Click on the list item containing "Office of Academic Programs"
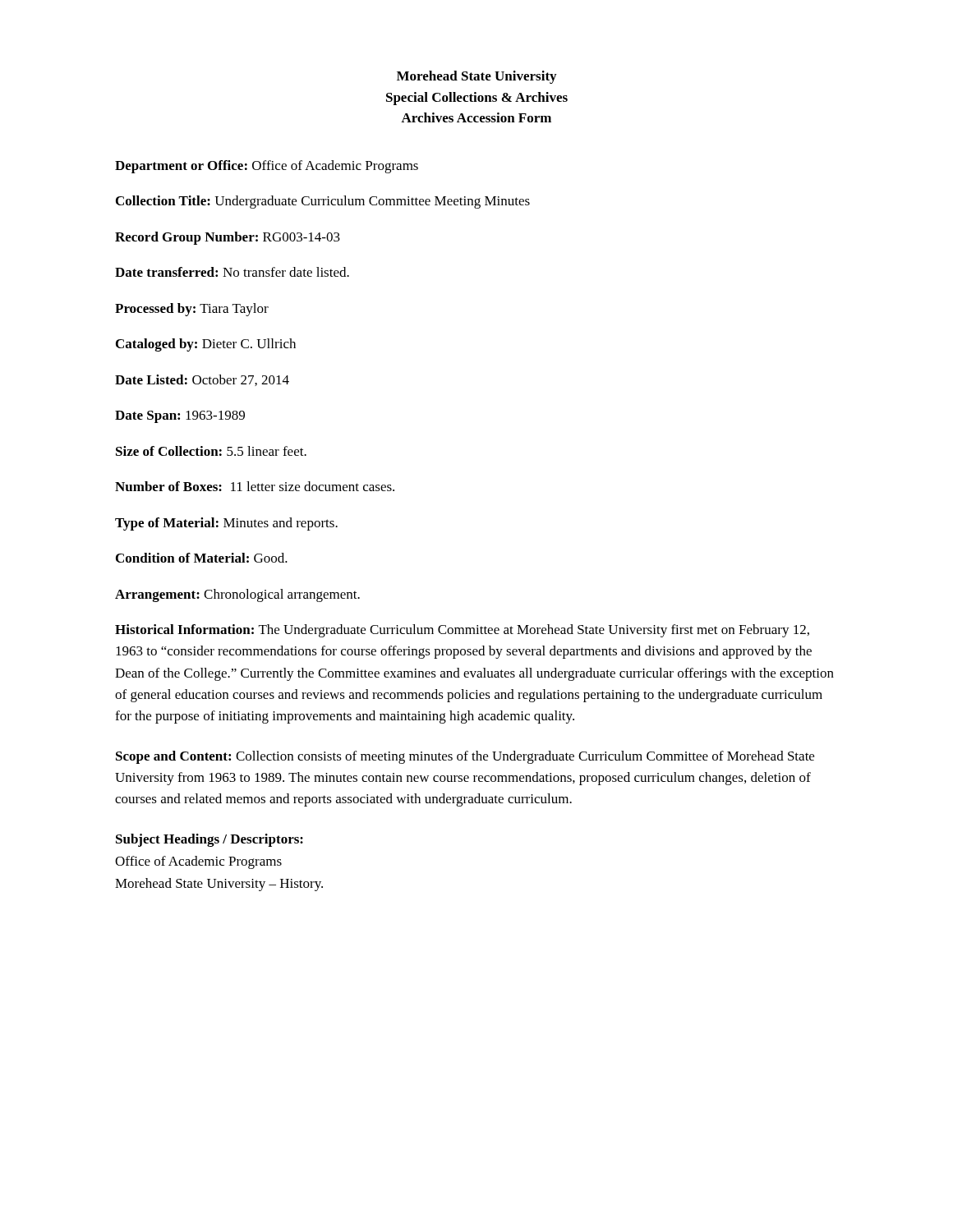This screenshot has width=953, height=1232. pos(198,861)
